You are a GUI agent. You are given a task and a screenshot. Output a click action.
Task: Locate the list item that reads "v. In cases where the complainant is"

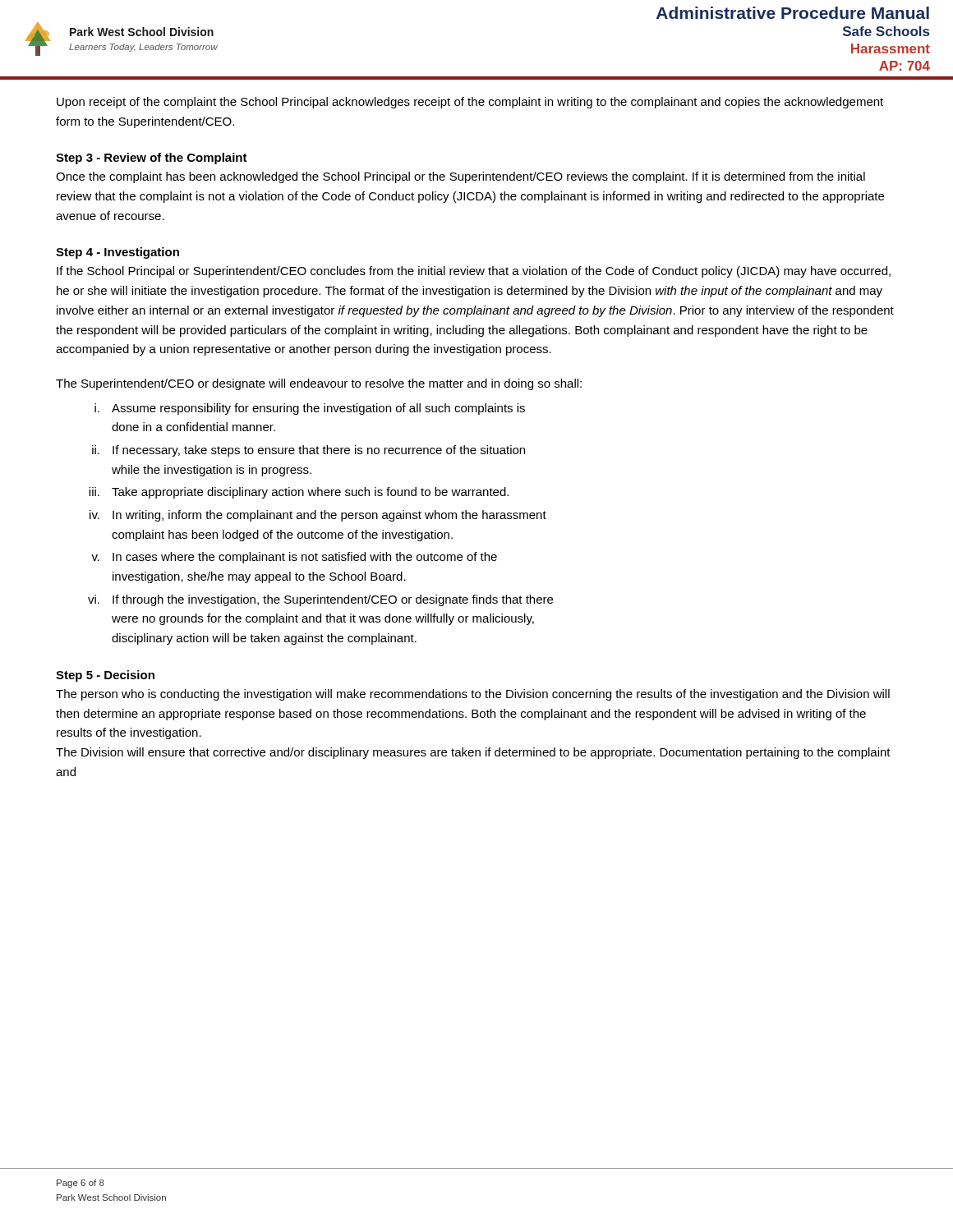[277, 567]
